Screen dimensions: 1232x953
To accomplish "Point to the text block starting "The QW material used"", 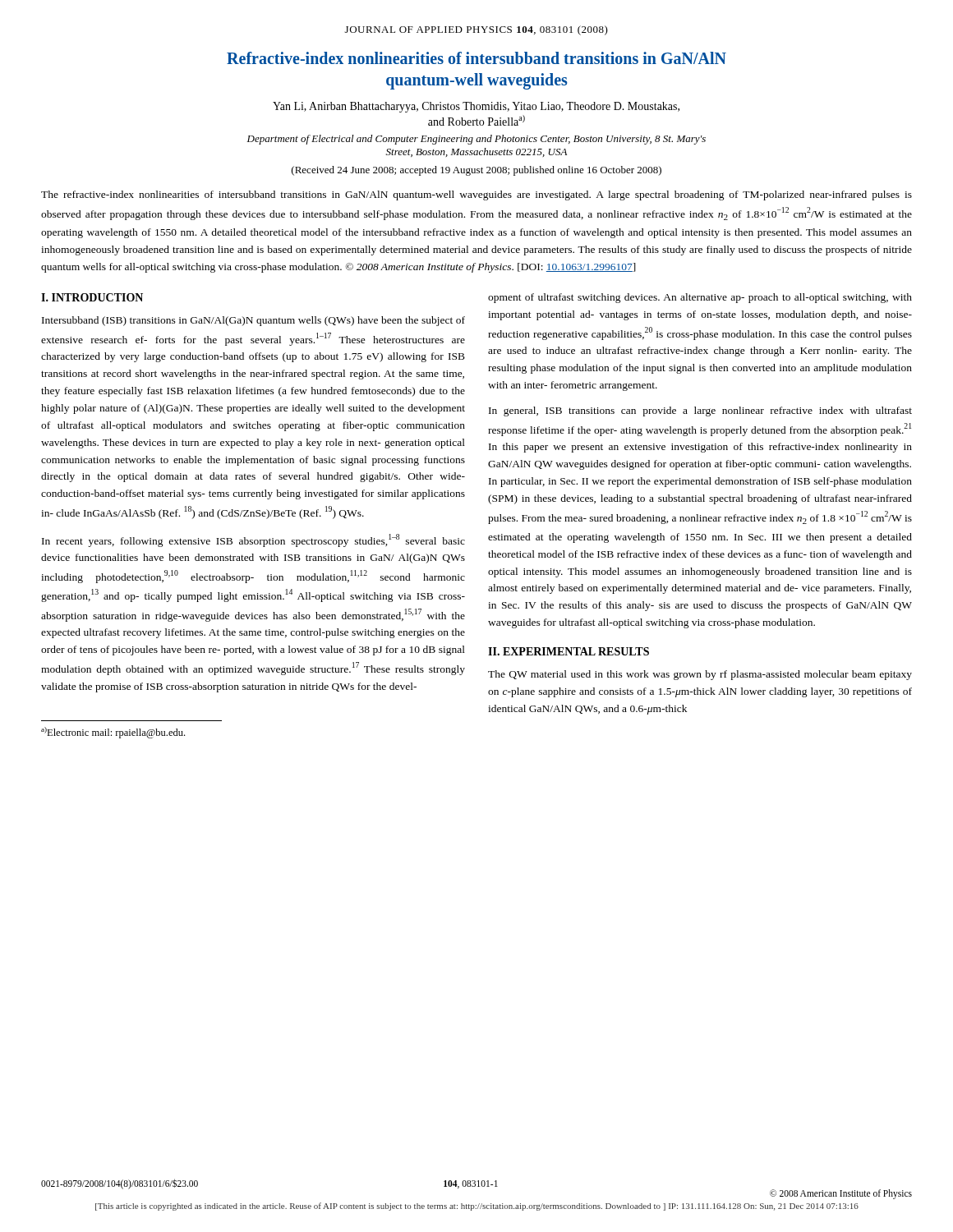I will tap(700, 691).
